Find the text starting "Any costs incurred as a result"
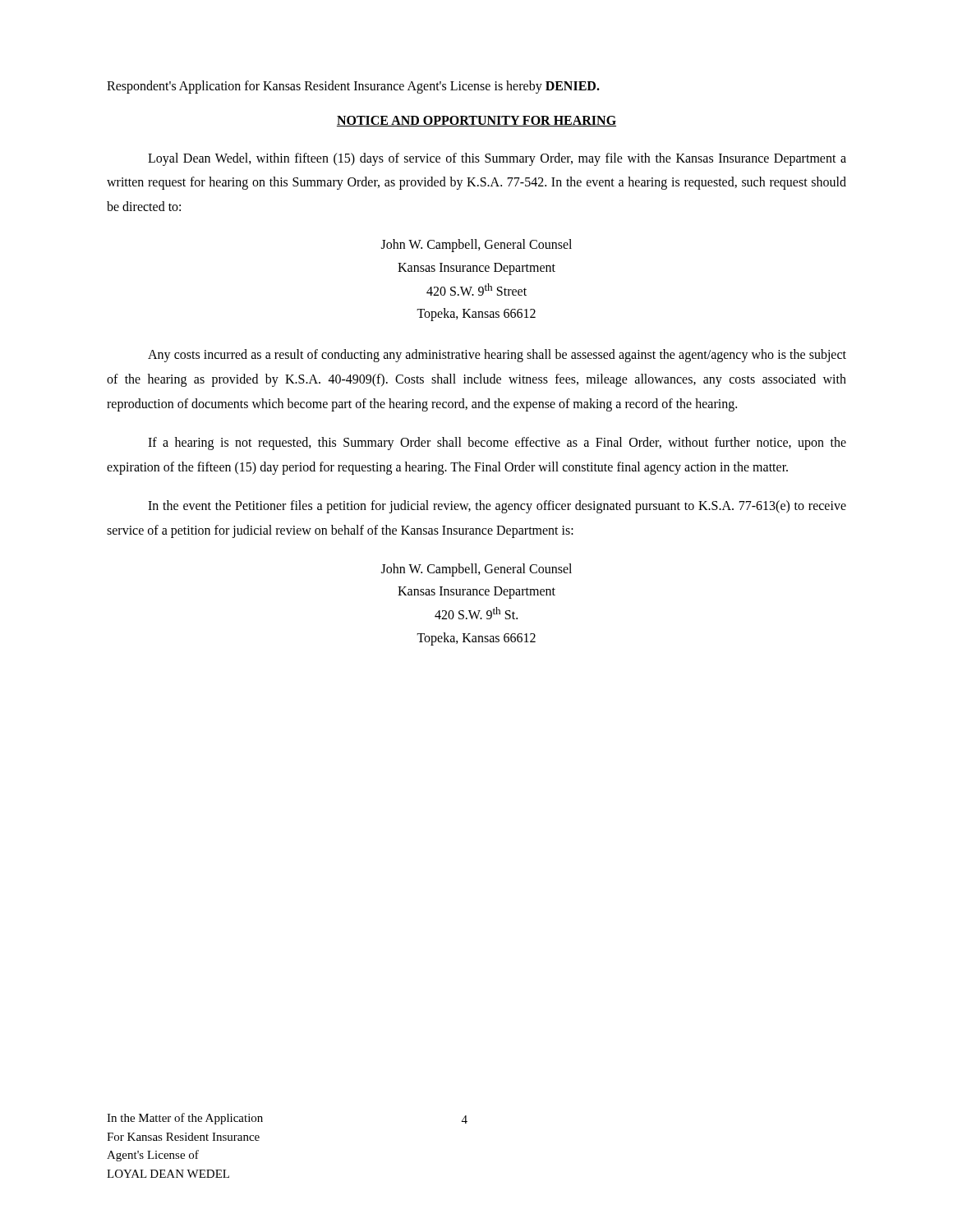The height and width of the screenshot is (1232, 953). point(476,379)
